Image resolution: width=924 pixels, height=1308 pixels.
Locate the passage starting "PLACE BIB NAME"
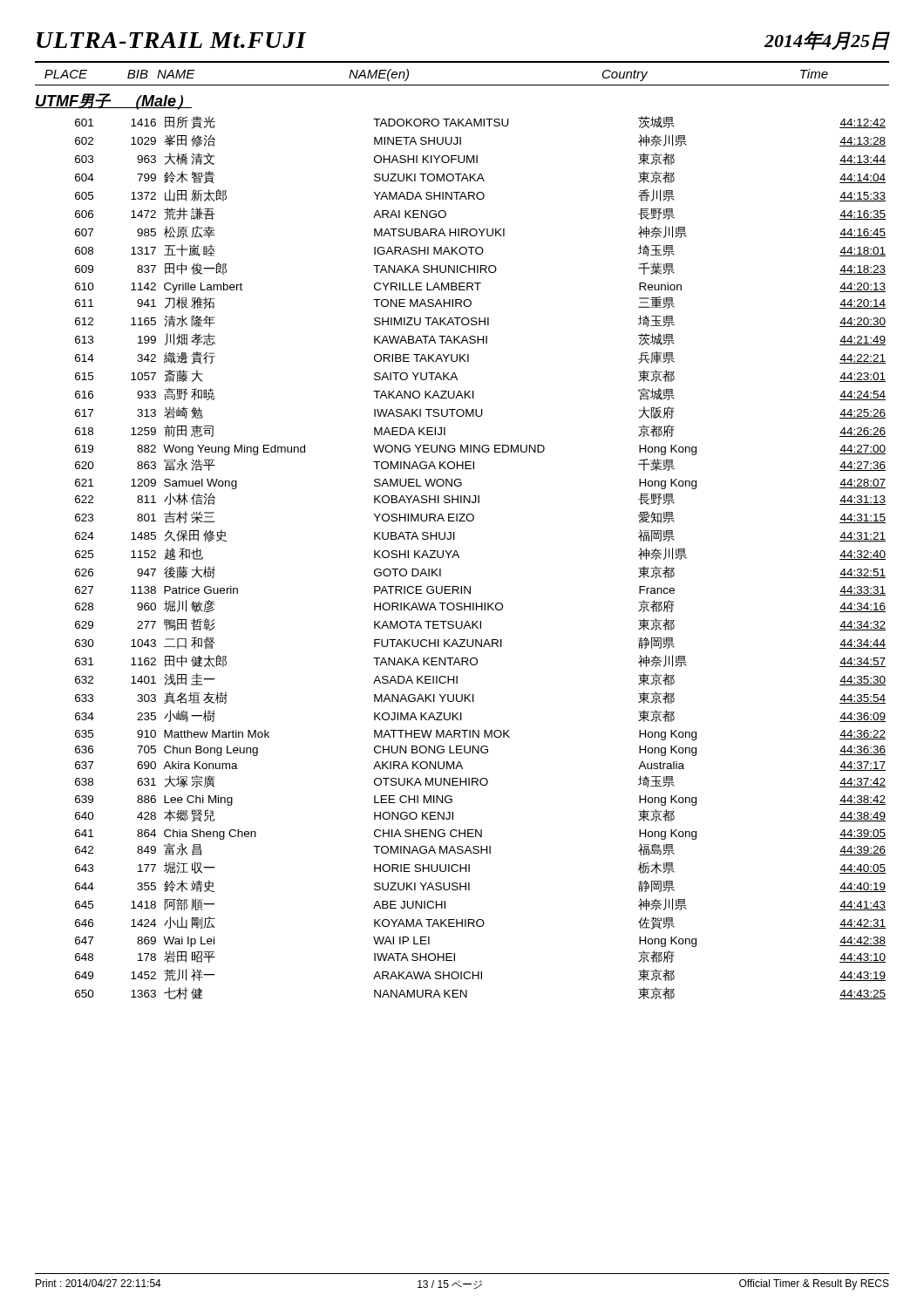coord(431,74)
